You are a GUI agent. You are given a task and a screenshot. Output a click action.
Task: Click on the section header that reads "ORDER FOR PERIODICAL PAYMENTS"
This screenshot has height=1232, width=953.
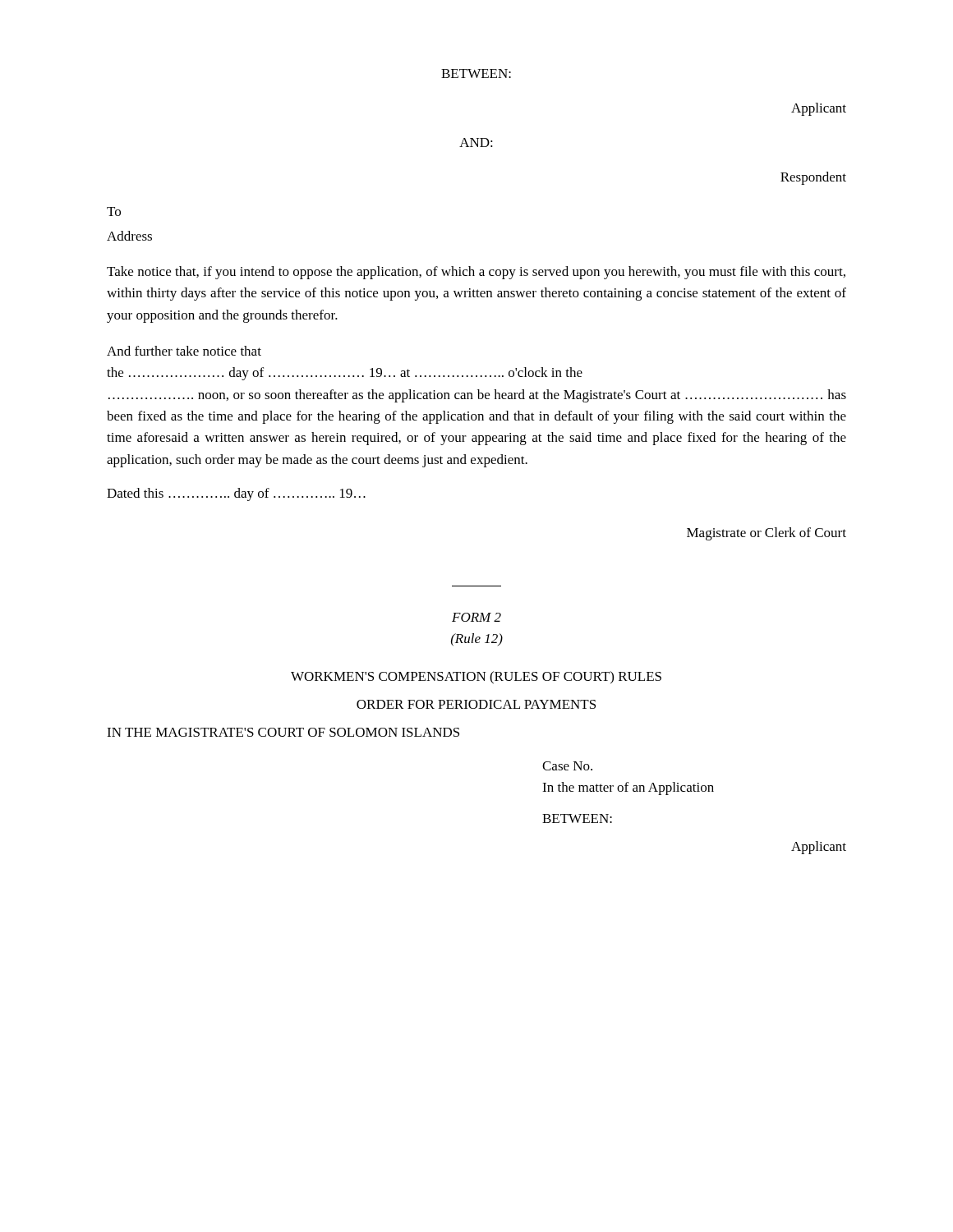(x=476, y=704)
